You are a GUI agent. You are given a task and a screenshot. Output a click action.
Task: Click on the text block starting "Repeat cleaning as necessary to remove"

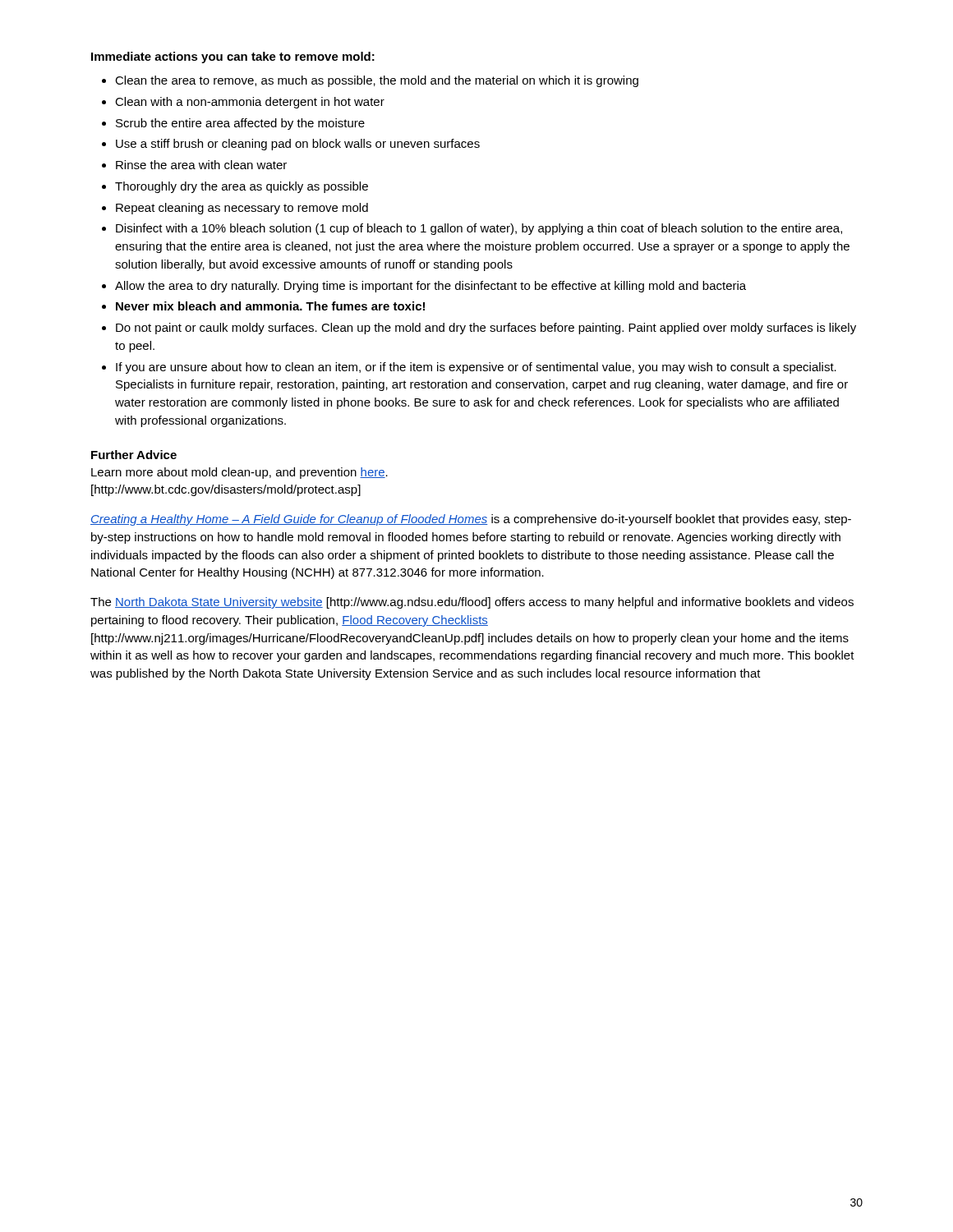(242, 207)
